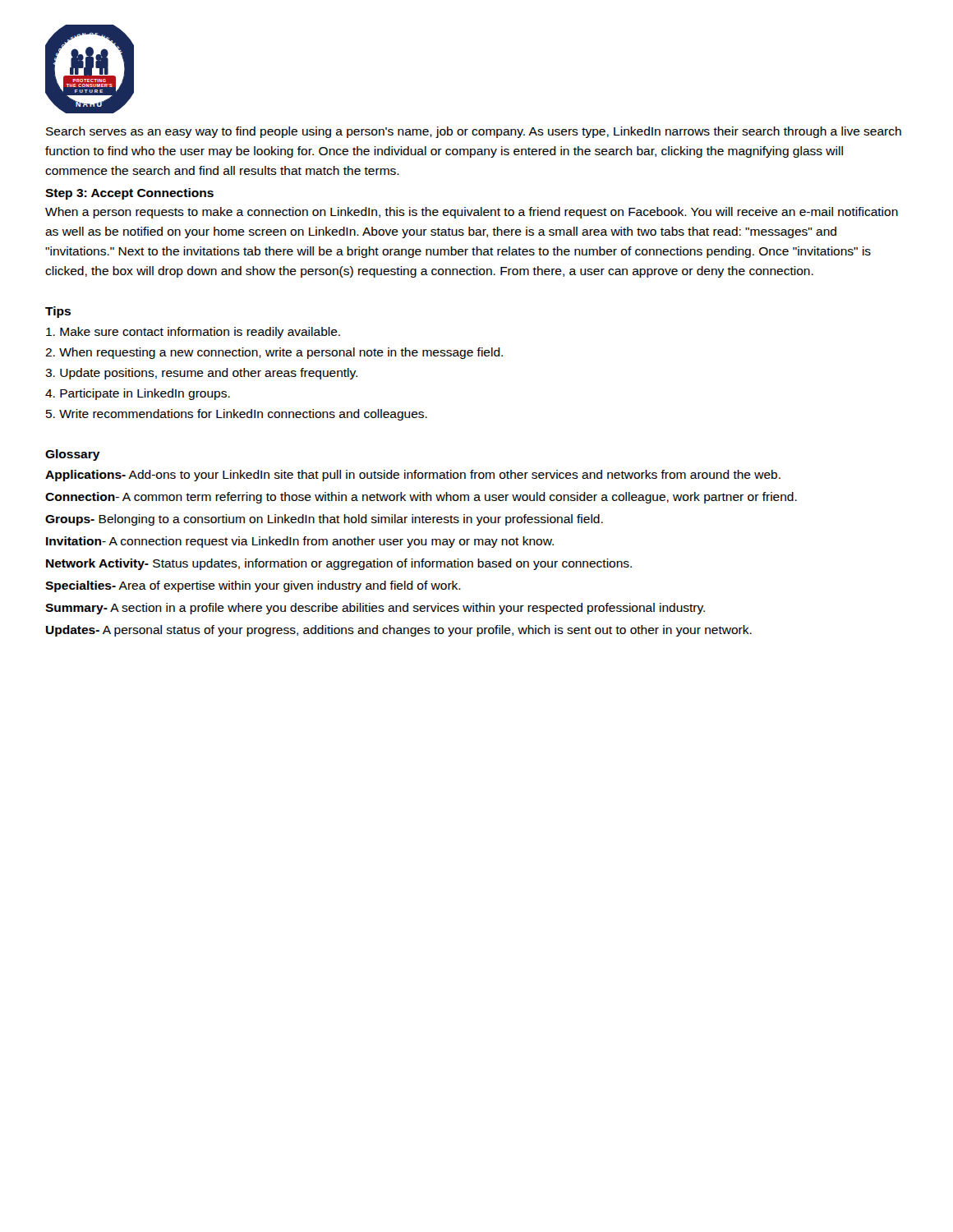
Task: Click on the text block that reads "Invitation- A connection request via LinkedIn"
Action: coord(300,541)
